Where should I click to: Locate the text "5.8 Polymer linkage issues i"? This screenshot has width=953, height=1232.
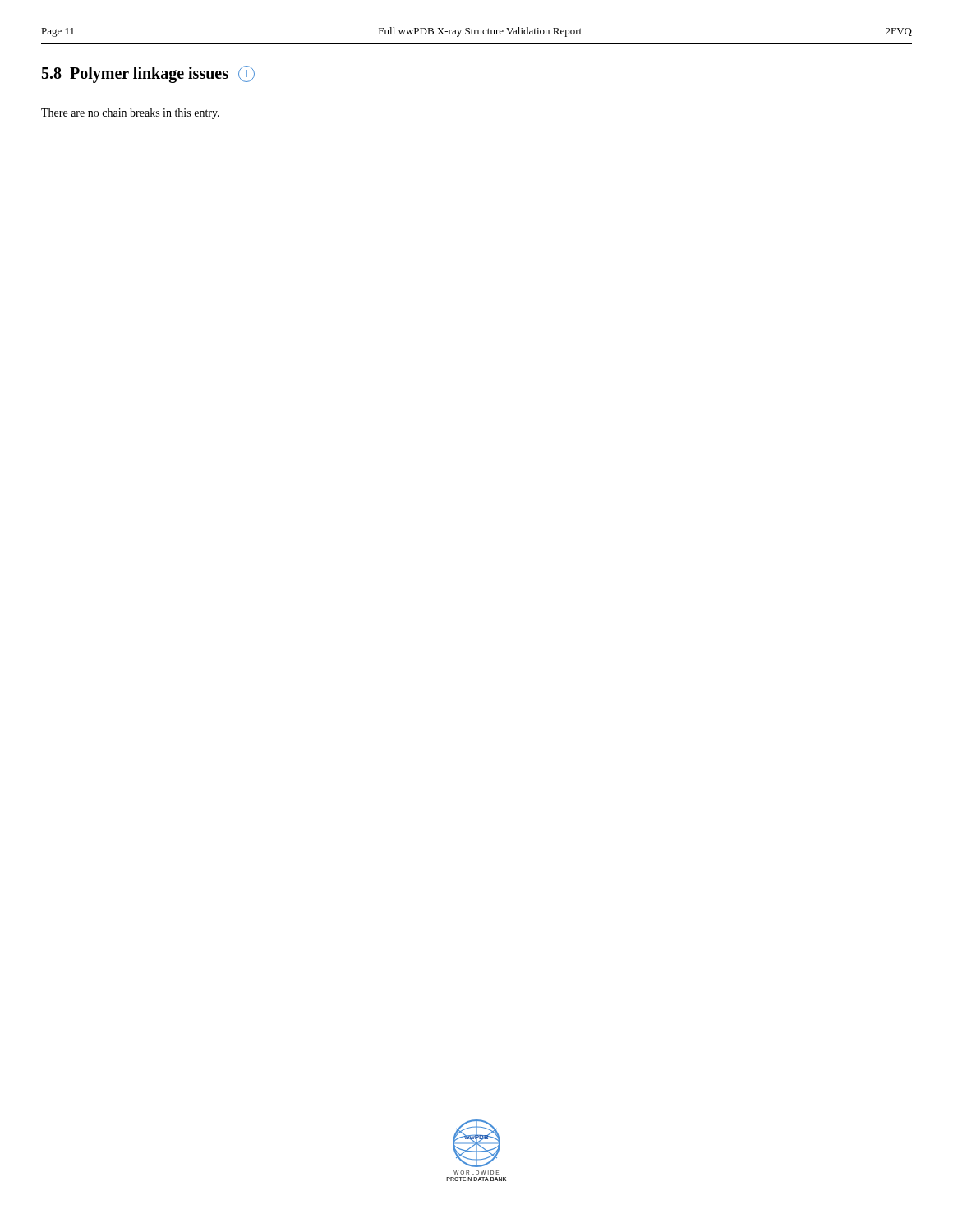148,73
